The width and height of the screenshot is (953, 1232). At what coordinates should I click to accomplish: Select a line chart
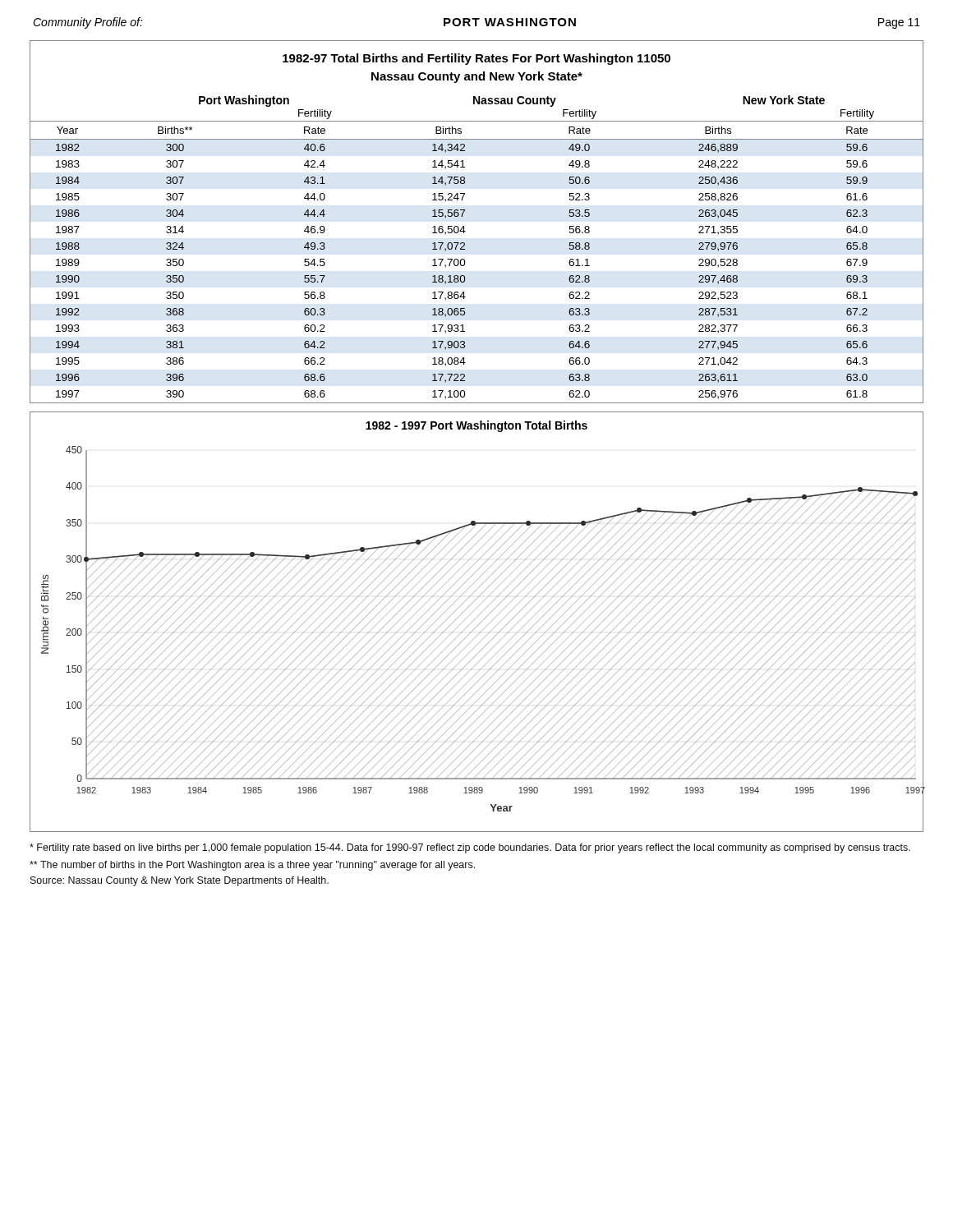[476, 621]
